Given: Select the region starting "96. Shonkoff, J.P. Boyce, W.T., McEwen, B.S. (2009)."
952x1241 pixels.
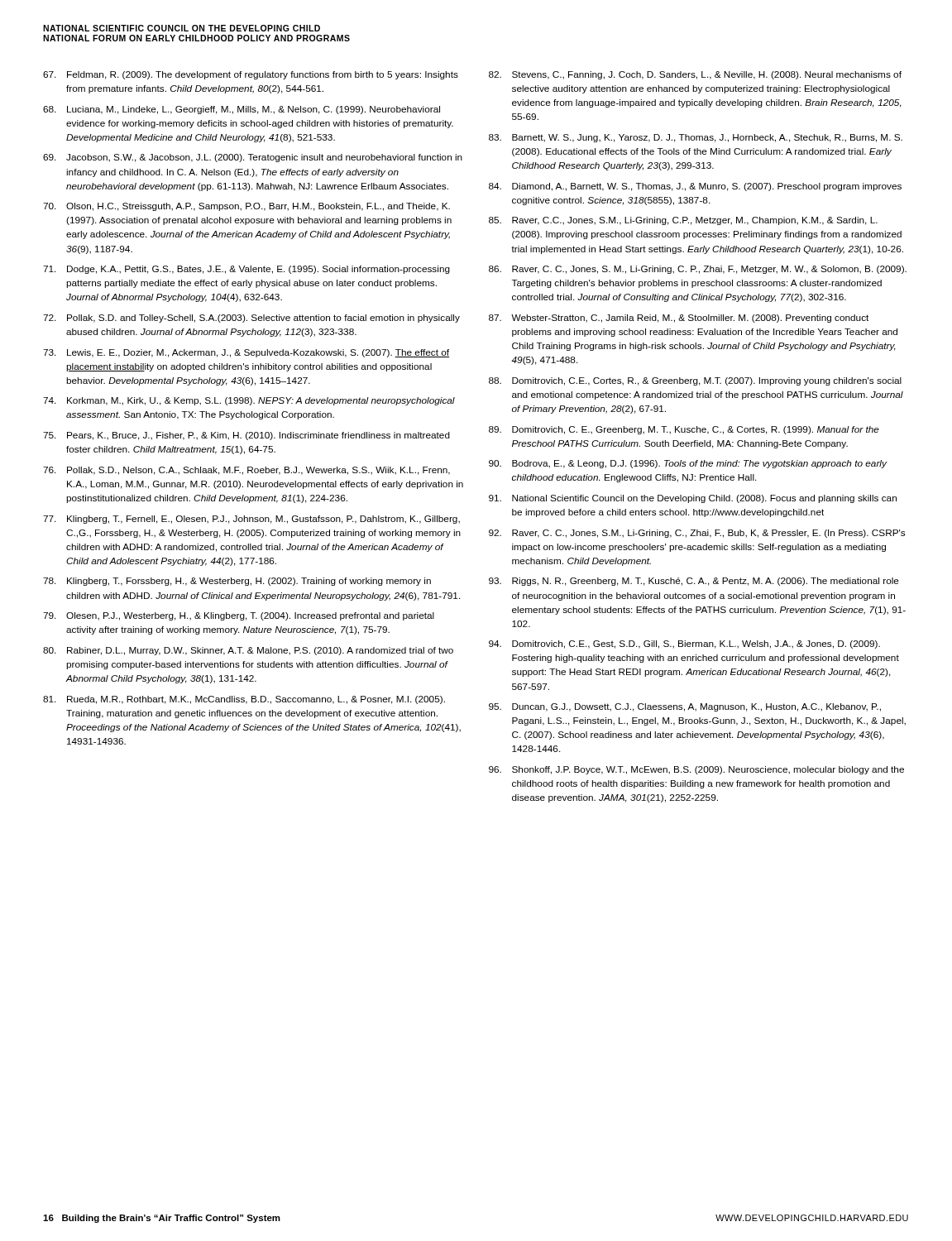Looking at the screenshot, I should (699, 784).
